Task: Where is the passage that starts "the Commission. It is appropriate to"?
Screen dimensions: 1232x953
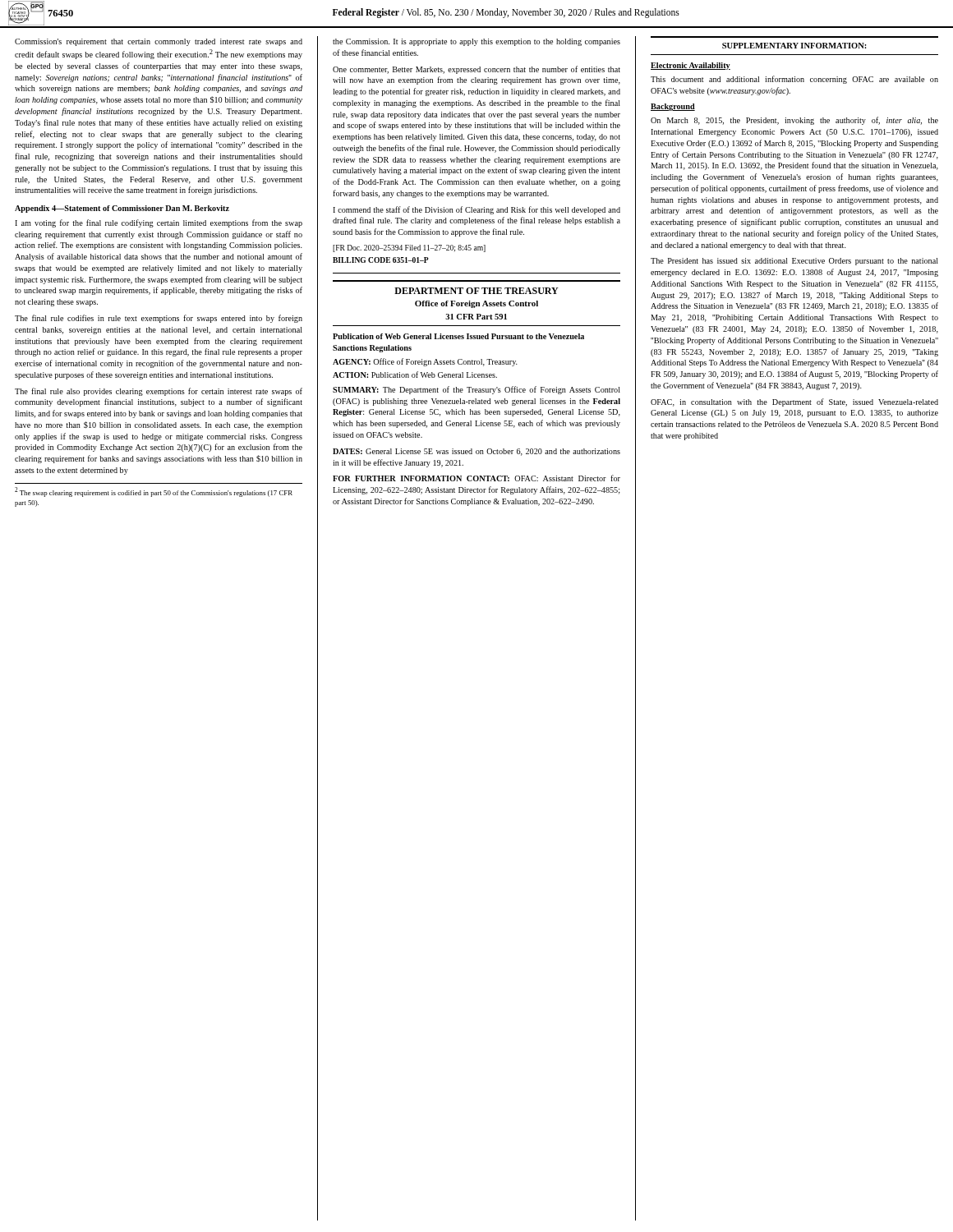Action: click(476, 137)
